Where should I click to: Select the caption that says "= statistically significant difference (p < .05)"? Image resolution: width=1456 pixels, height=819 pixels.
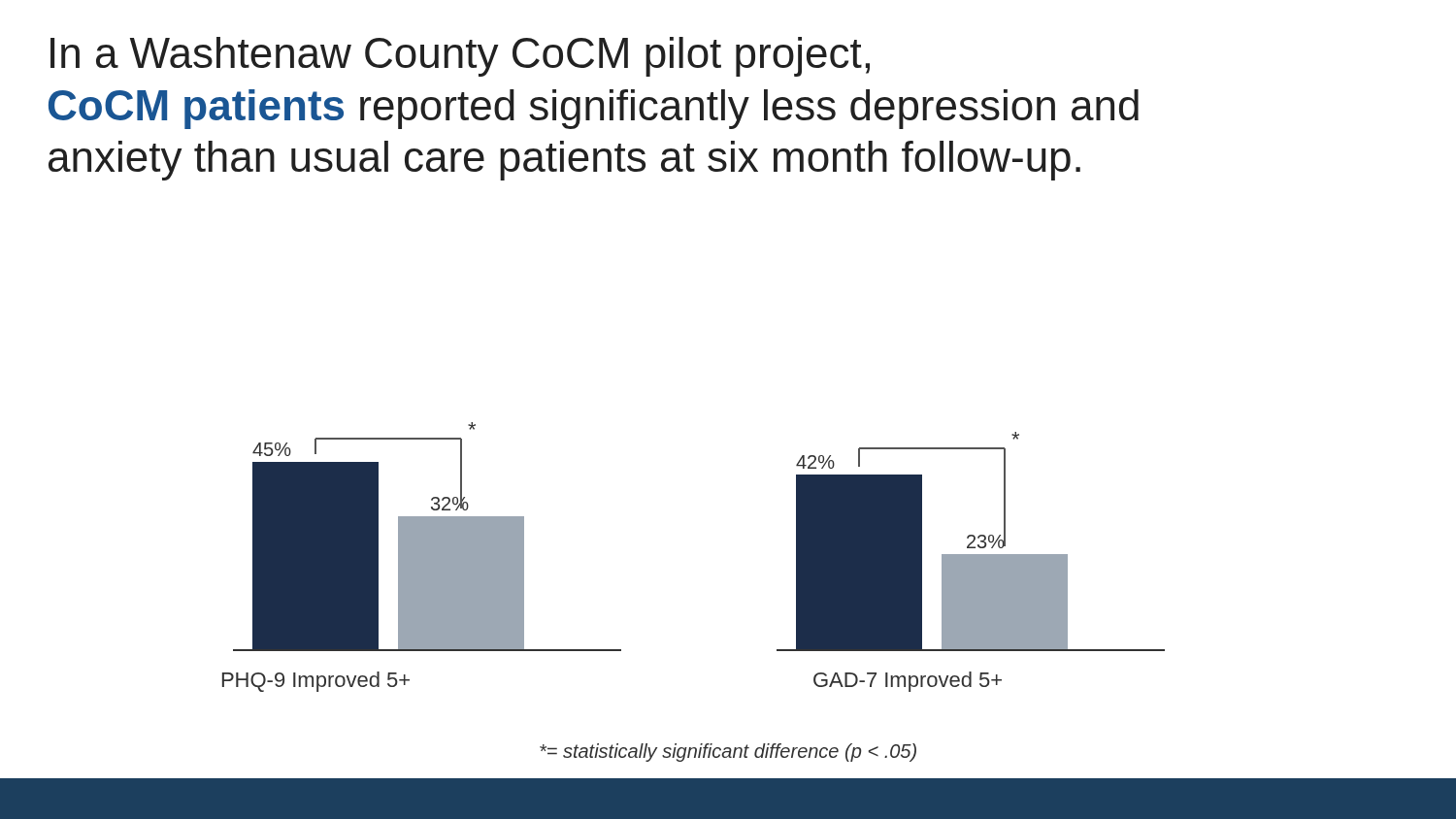(728, 751)
